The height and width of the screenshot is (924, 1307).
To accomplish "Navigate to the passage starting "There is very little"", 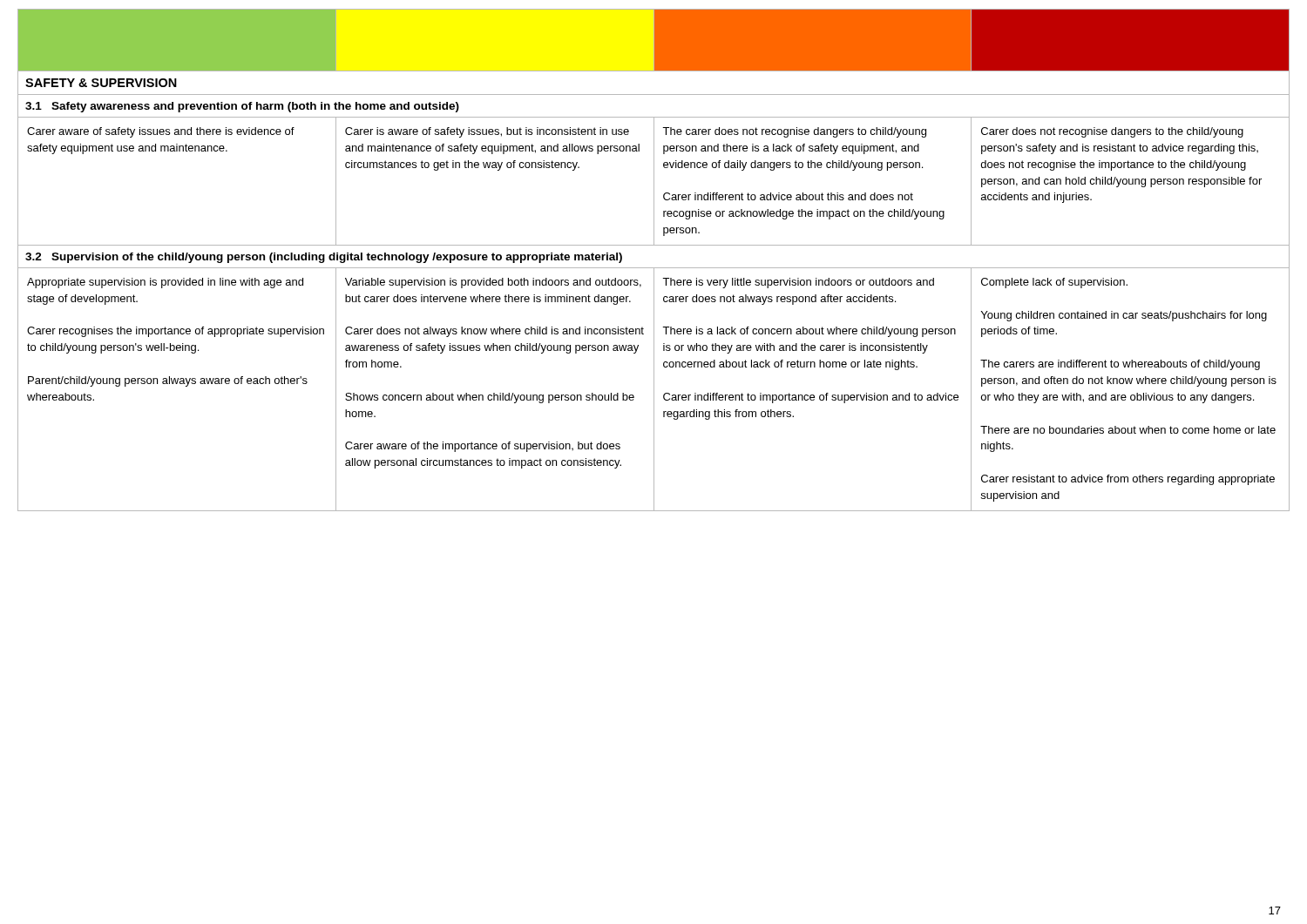I will 811,347.
